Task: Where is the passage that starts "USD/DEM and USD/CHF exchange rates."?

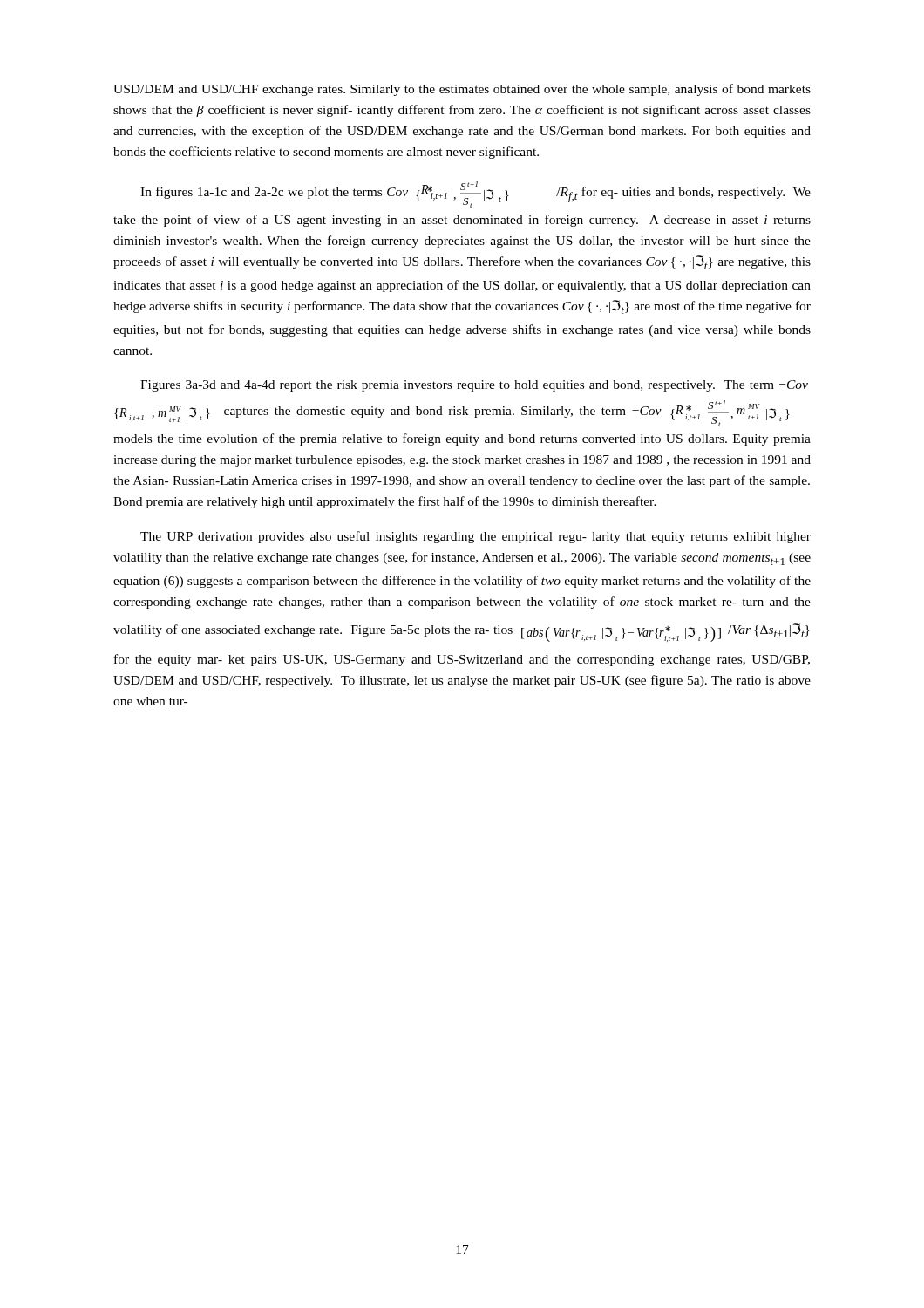Action: [462, 120]
